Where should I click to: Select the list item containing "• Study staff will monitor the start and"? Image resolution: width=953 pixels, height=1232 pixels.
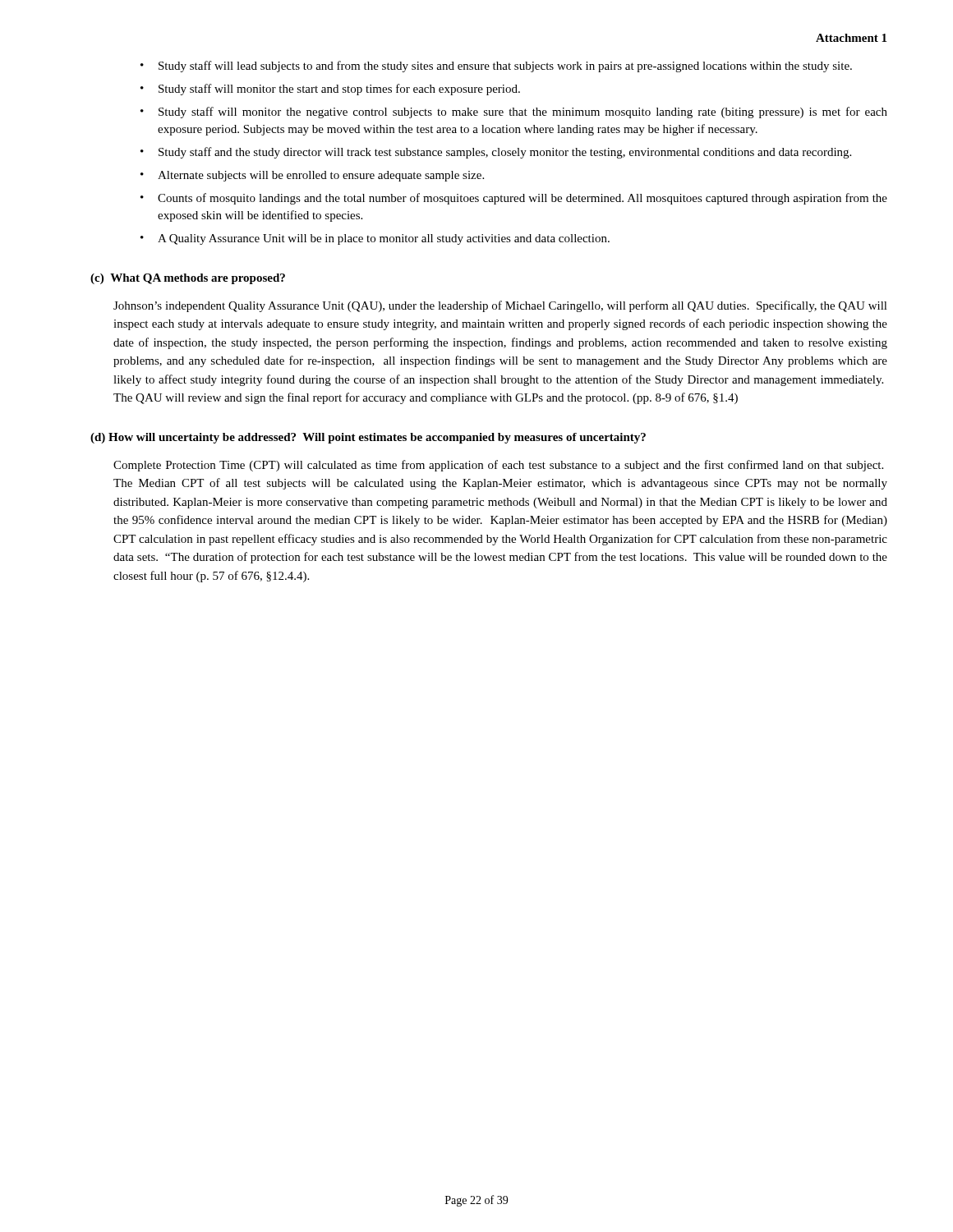click(x=513, y=89)
